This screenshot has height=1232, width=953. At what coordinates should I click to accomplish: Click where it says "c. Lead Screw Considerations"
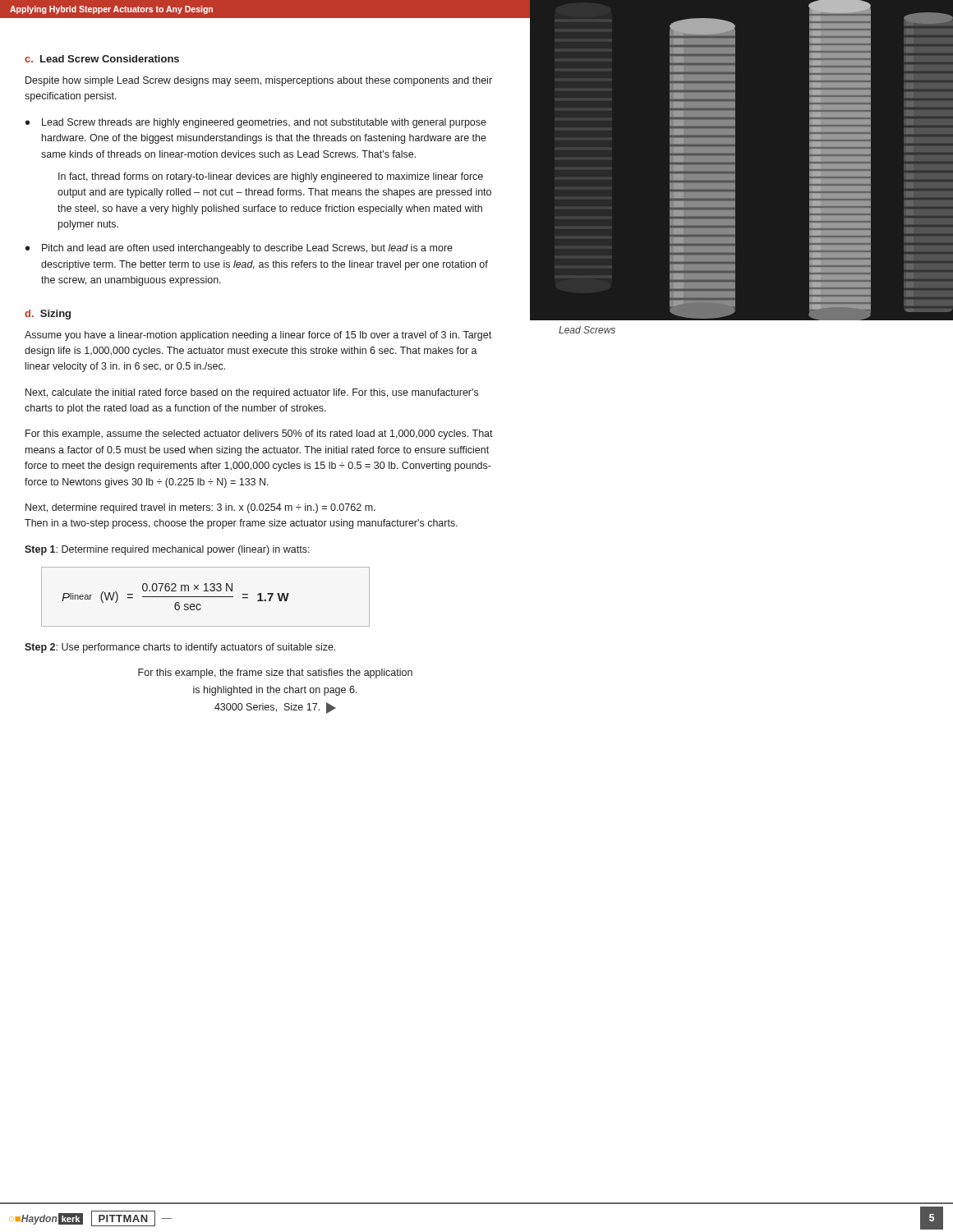[x=102, y=59]
